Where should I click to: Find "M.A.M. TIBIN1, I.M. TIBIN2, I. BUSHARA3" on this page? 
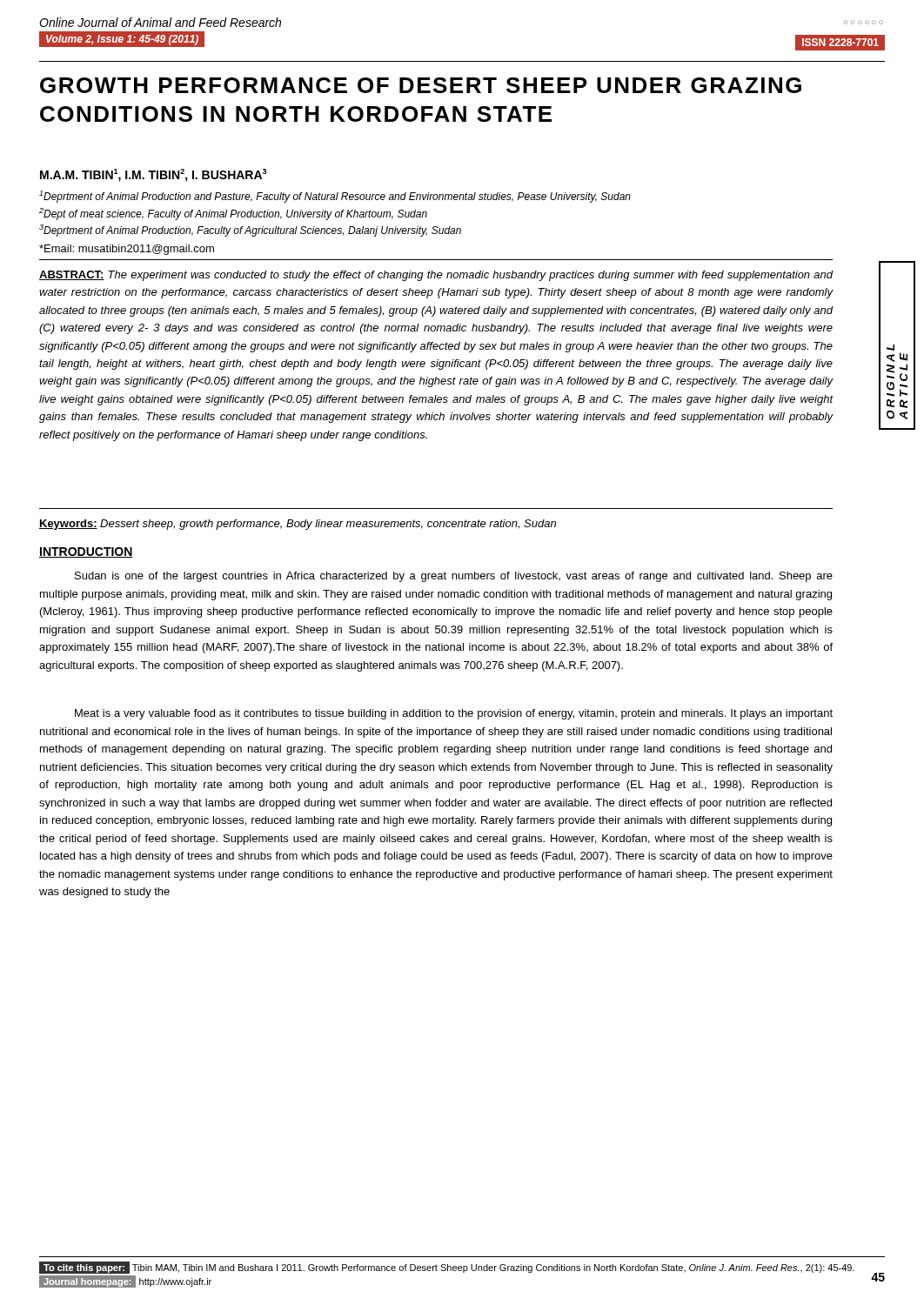coord(153,174)
